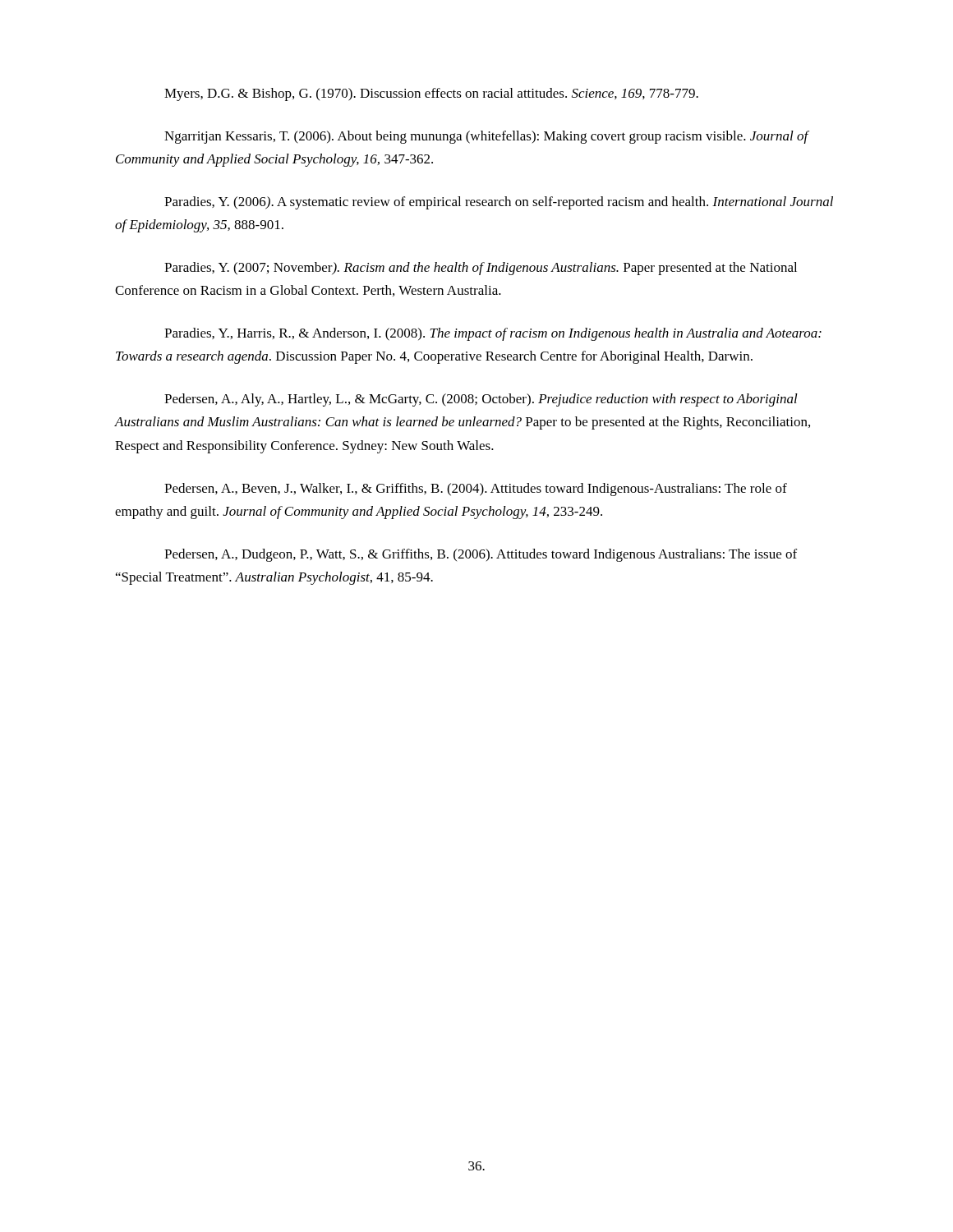Viewport: 953px width, 1232px height.
Task: Locate the block of text that opens with "Pedersen, A., Dudgeon, P., Watt, S., &"
Action: (x=456, y=565)
